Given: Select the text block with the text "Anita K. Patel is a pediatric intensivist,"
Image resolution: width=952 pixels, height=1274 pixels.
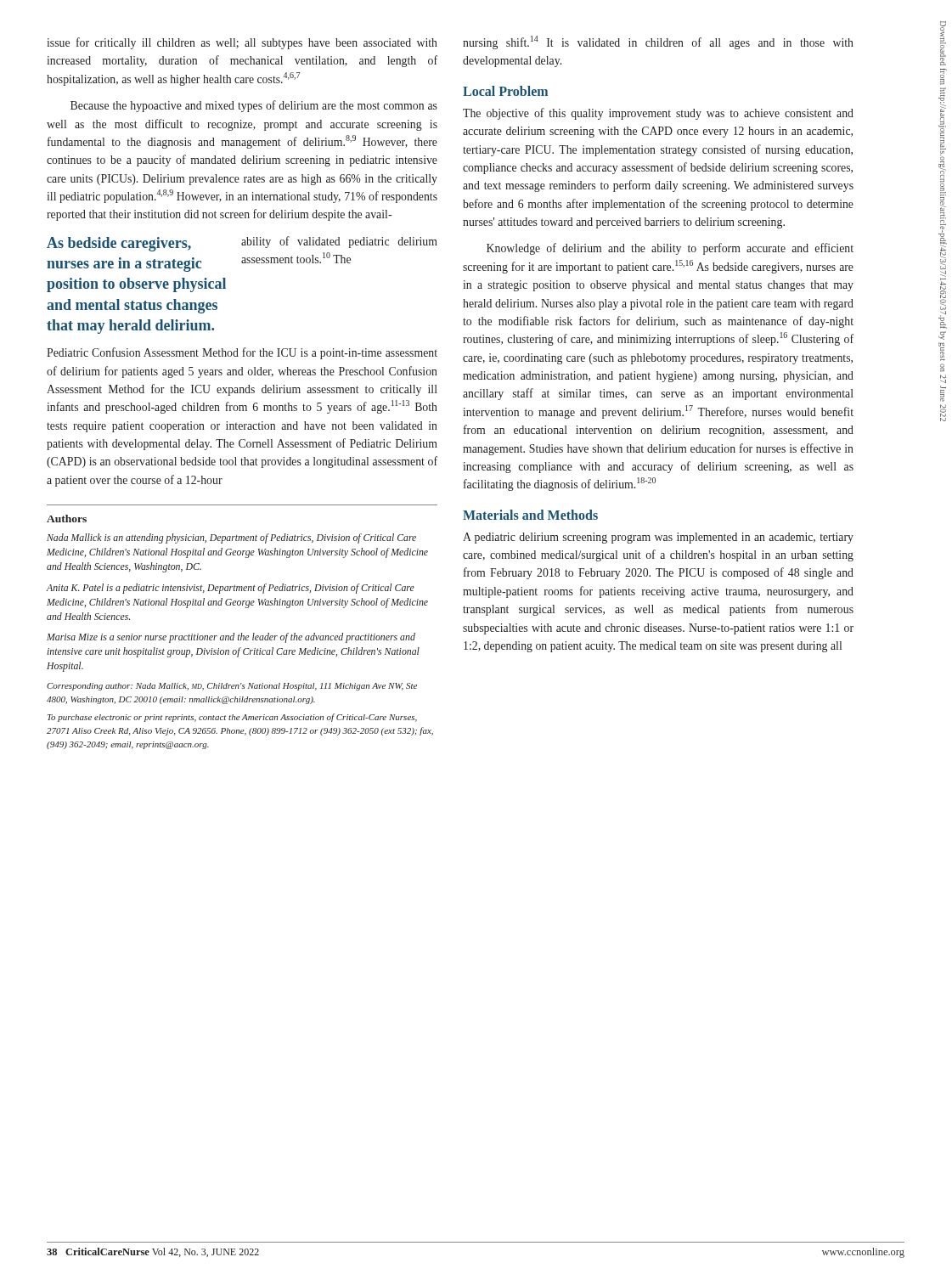Looking at the screenshot, I should [237, 602].
